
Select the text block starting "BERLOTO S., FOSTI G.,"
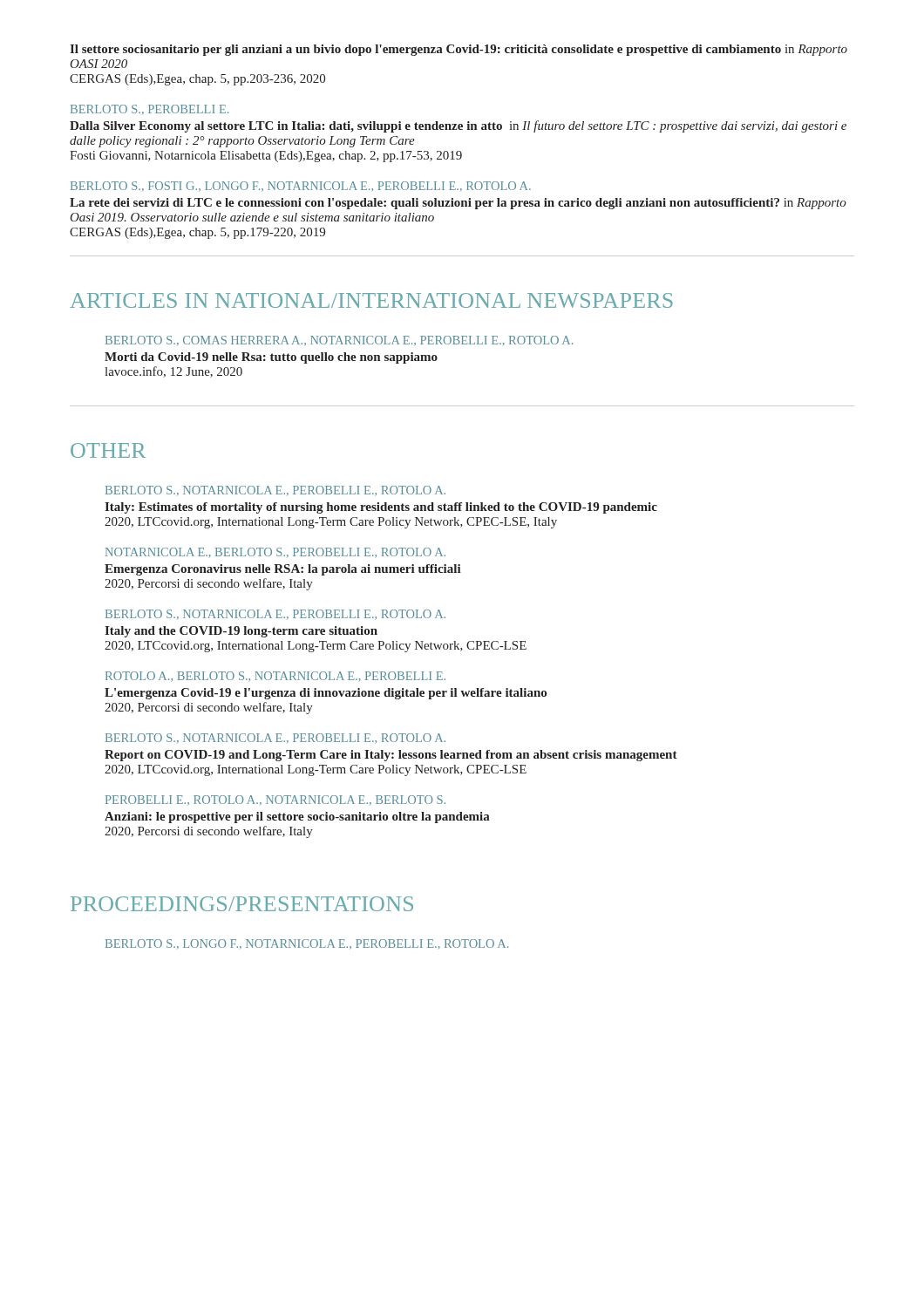tap(462, 209)
